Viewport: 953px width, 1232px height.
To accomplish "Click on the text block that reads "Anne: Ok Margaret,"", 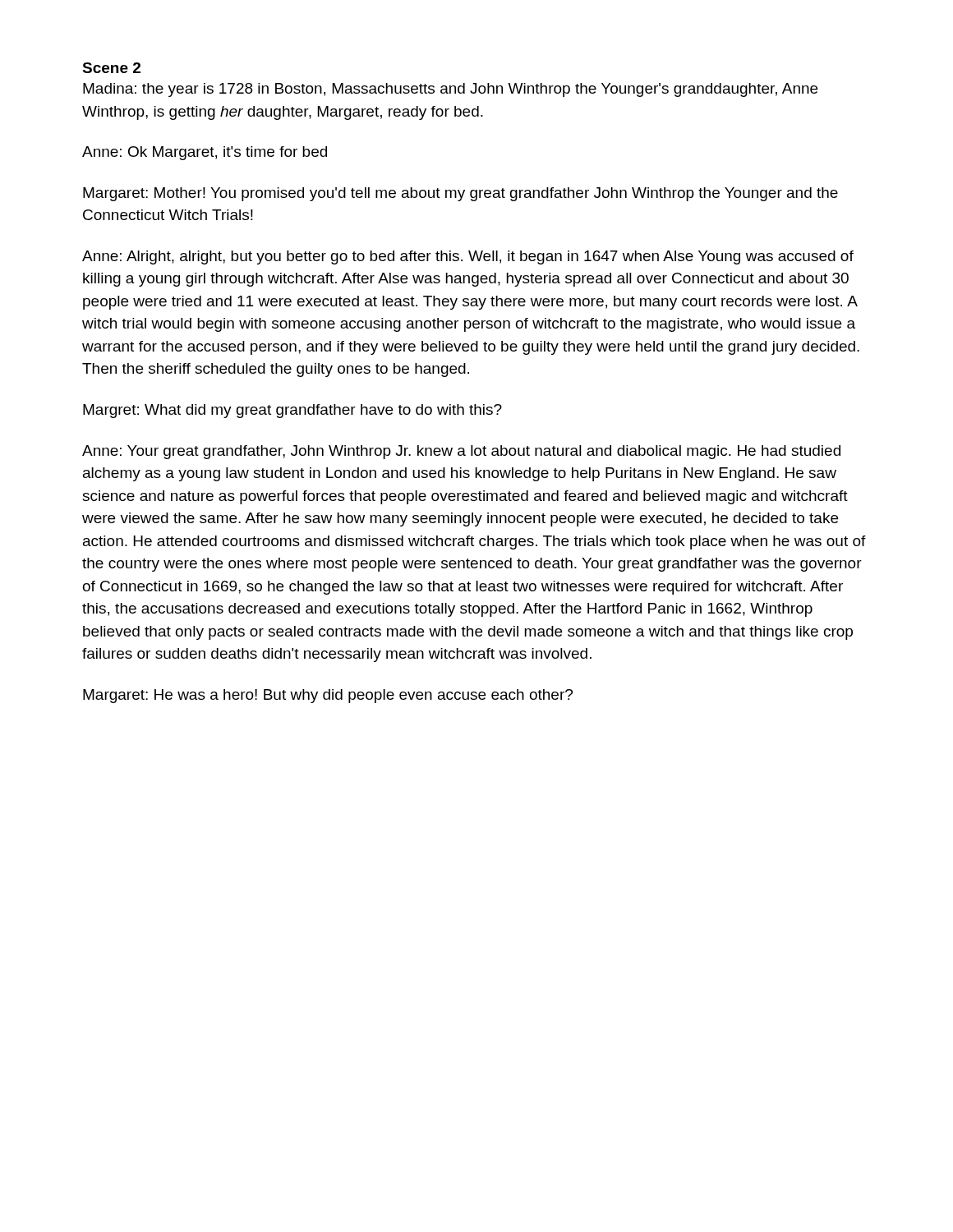I will [x=205, y=152].
